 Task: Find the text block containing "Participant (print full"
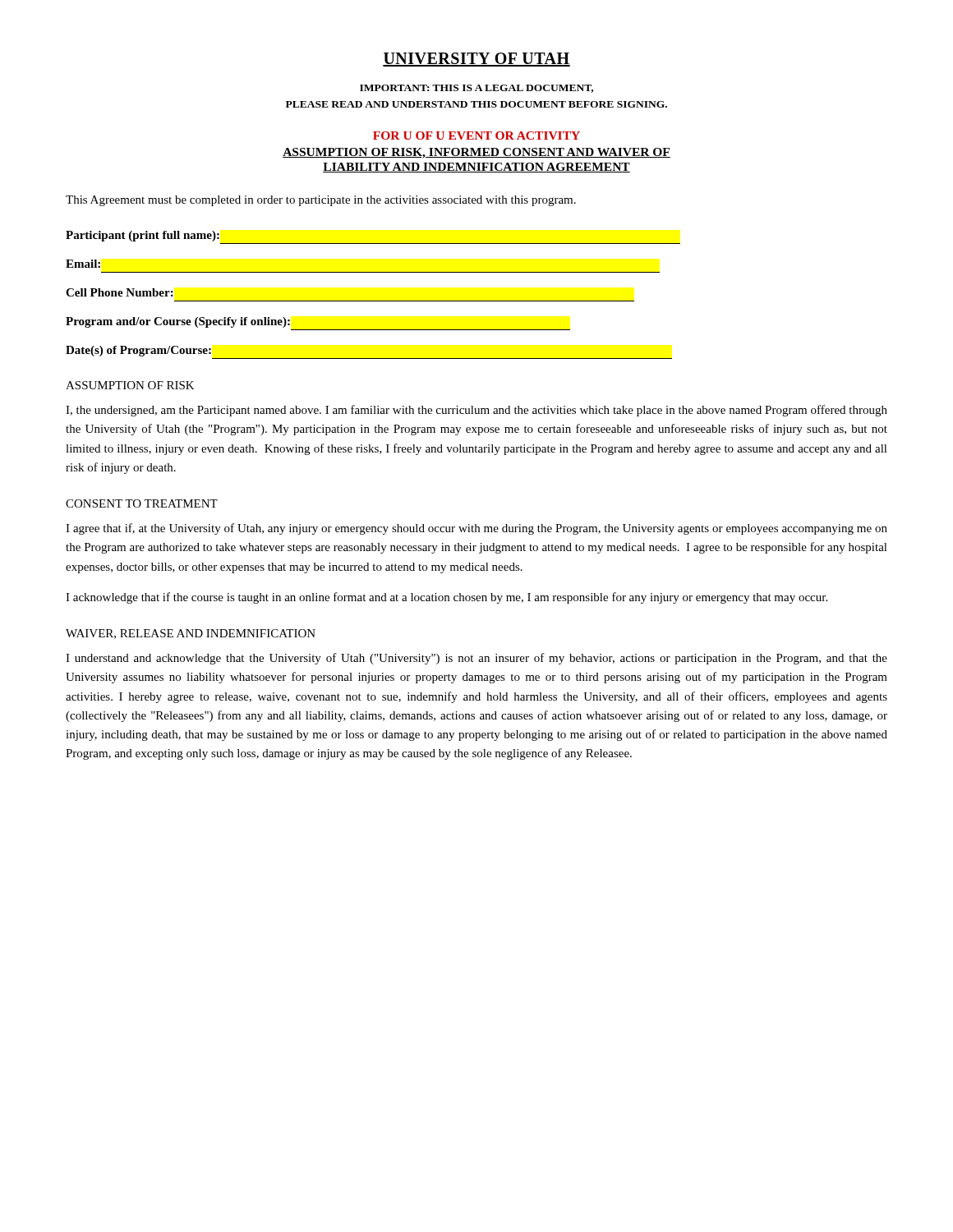[x=373, y=236]
